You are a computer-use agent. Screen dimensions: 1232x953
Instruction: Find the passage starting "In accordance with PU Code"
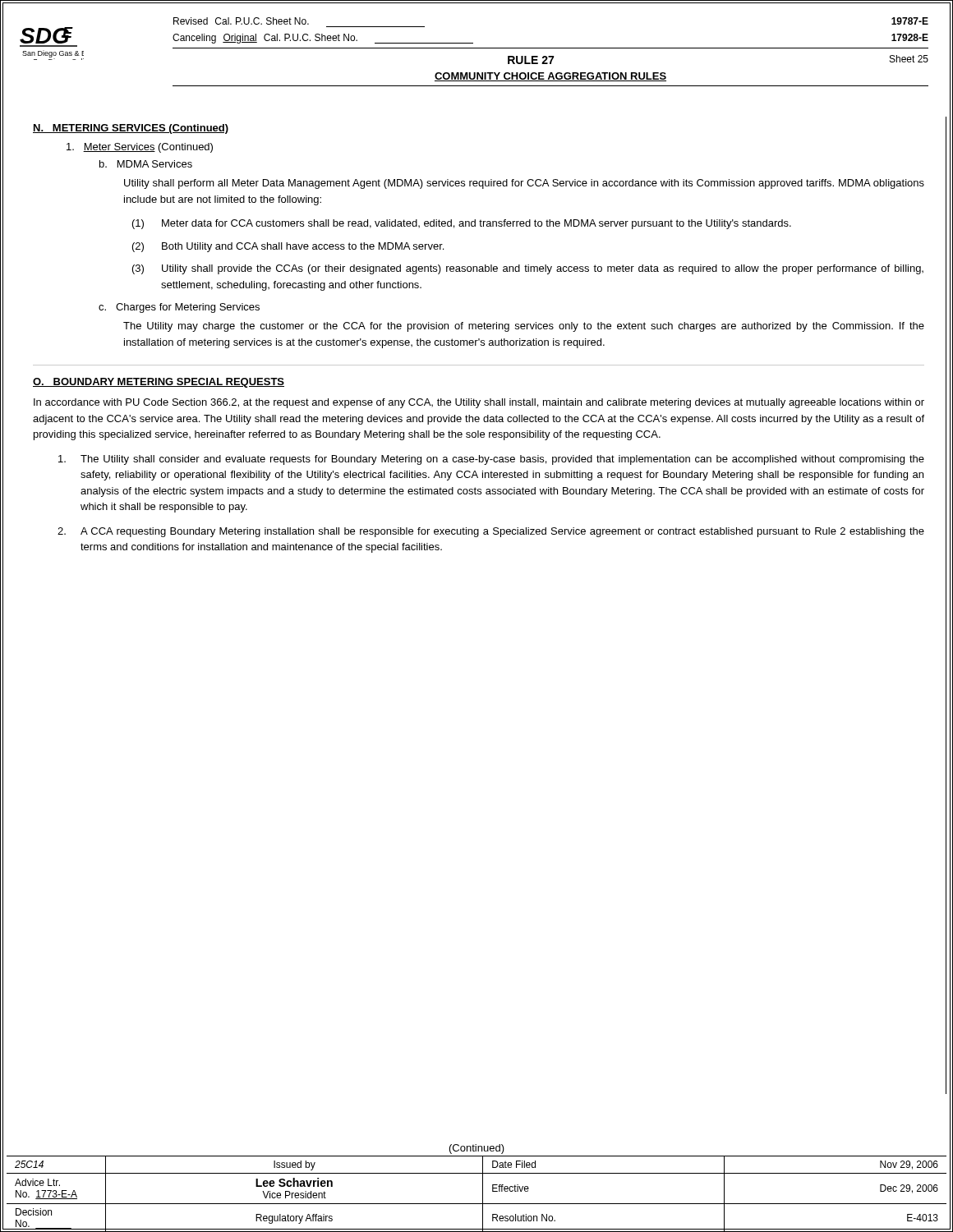coord(479,418)
